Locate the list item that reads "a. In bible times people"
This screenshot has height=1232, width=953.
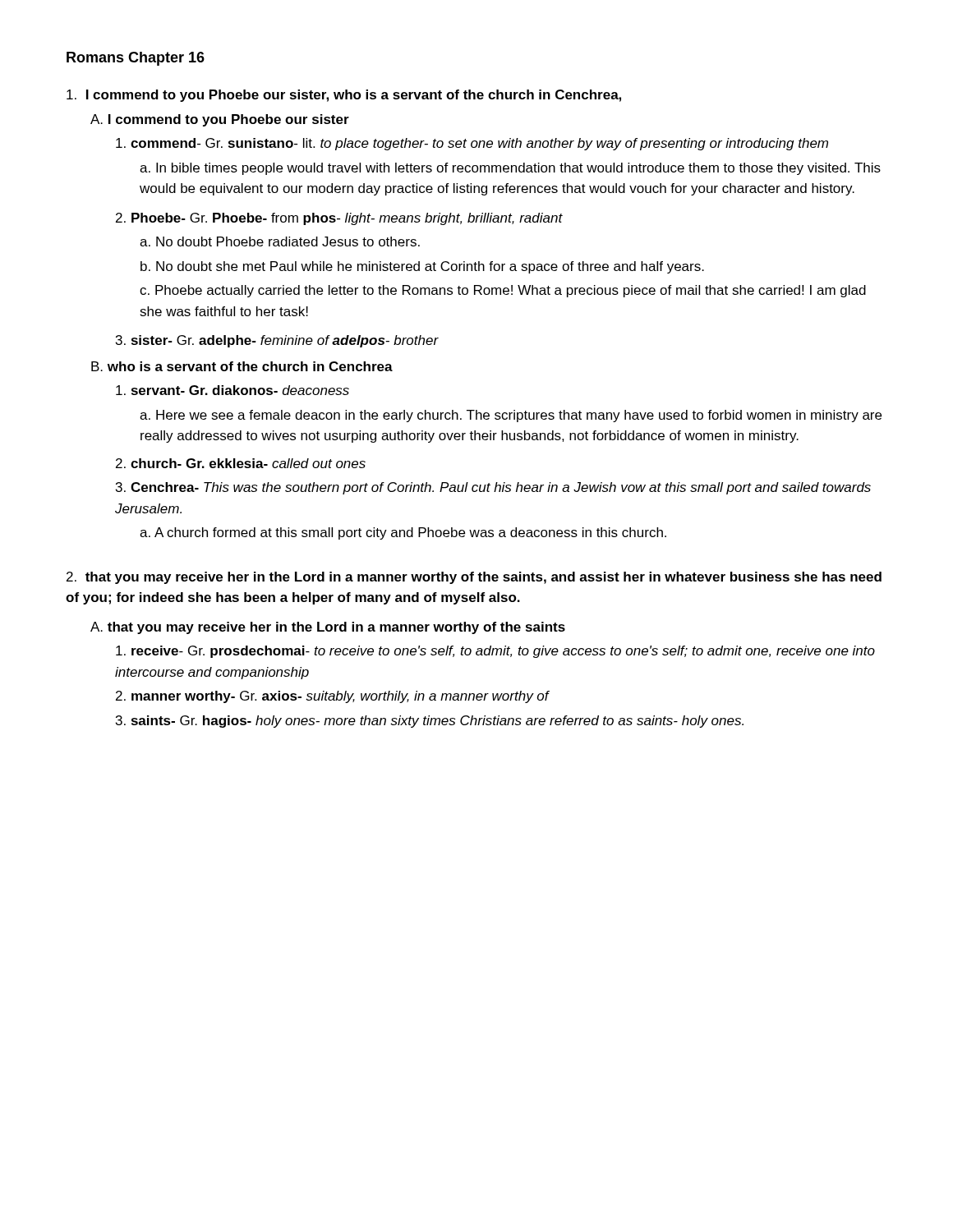[510, 178]
